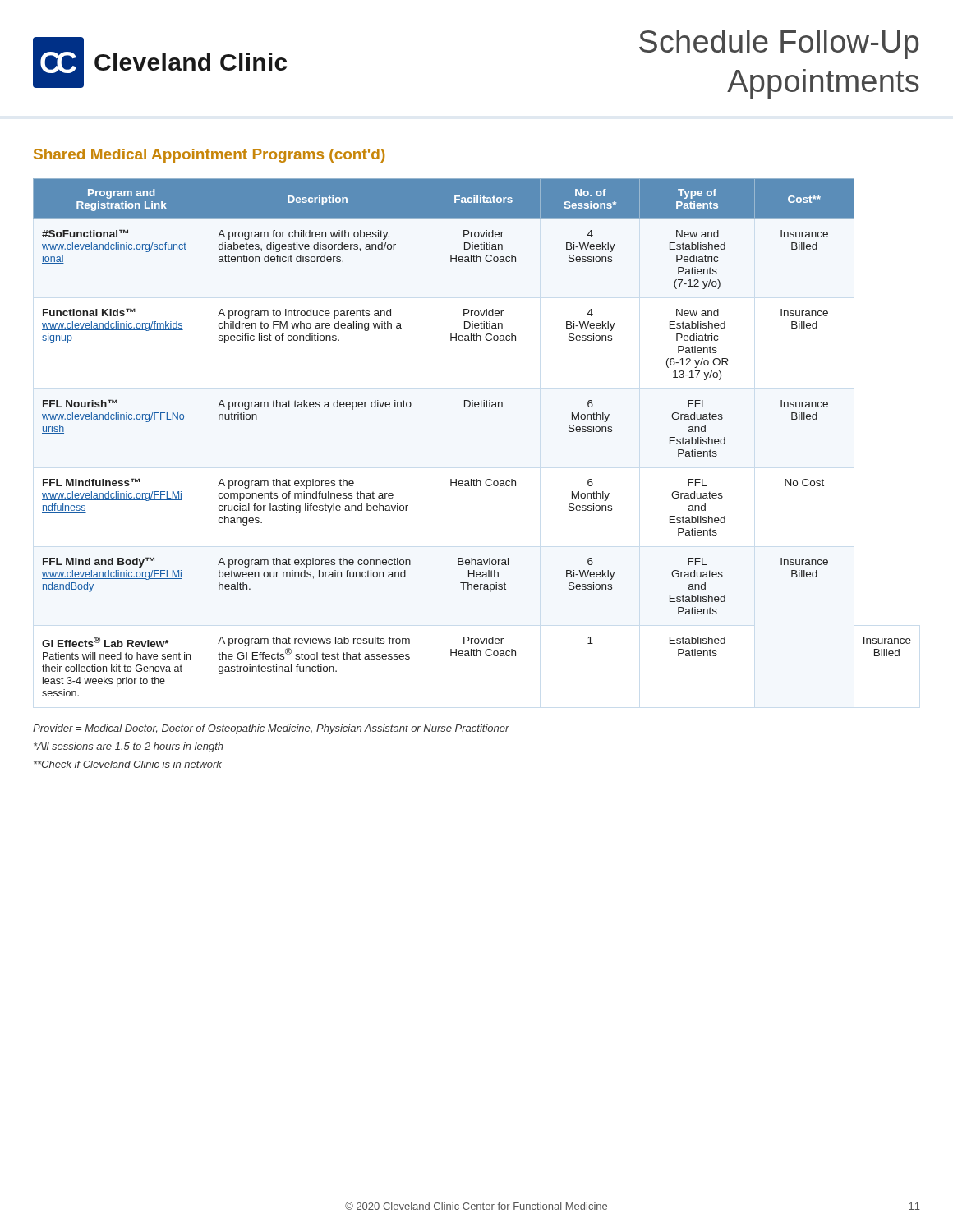The height and width of the screenshot is (1232, 953).
Task: Click the passage that begins "Check if Cleveland Clinic is"
Action: coord(127,764)
